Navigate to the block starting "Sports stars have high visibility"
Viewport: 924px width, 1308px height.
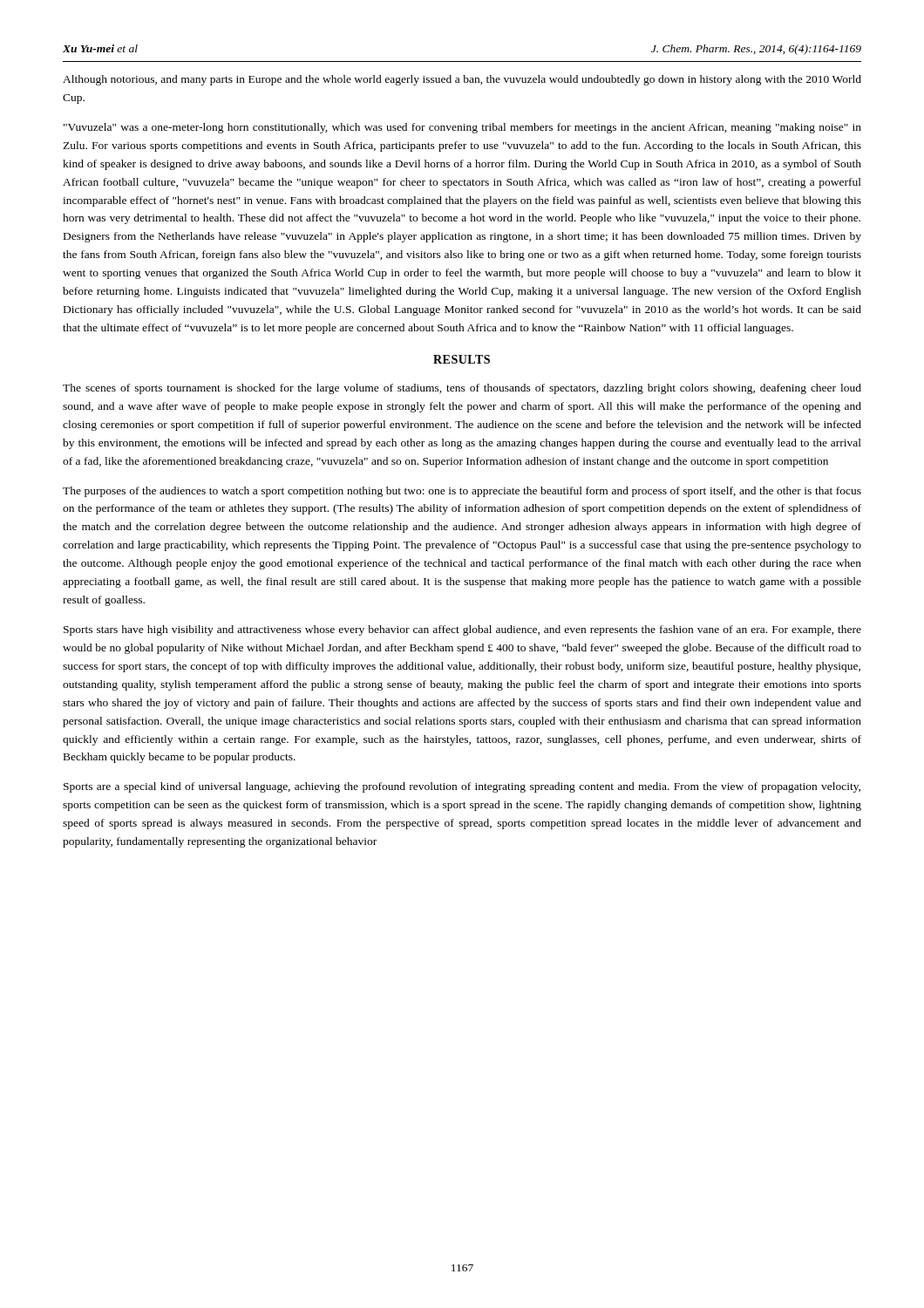[x=462, y=693]
